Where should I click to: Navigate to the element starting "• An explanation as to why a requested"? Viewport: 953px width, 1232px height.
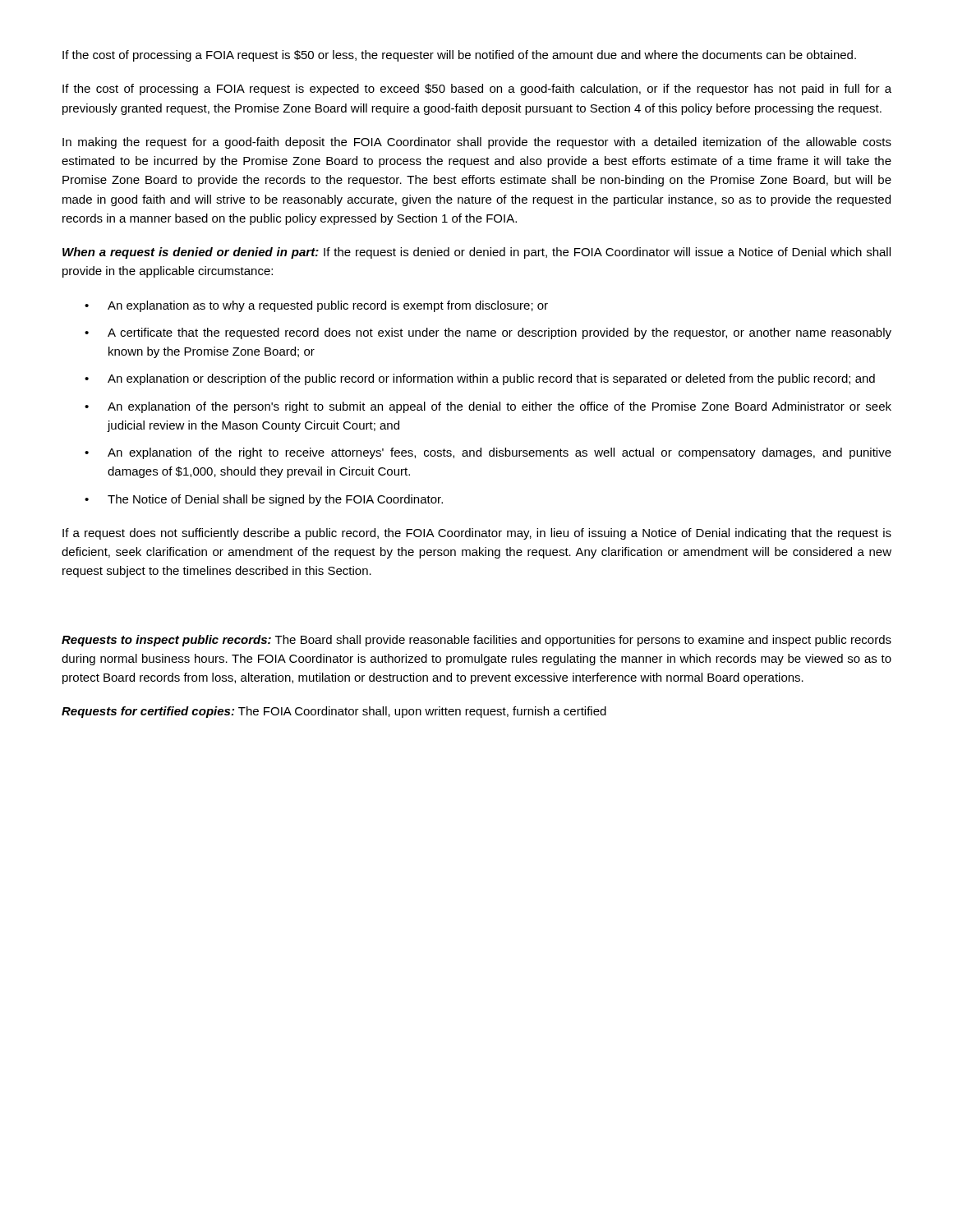476,305
